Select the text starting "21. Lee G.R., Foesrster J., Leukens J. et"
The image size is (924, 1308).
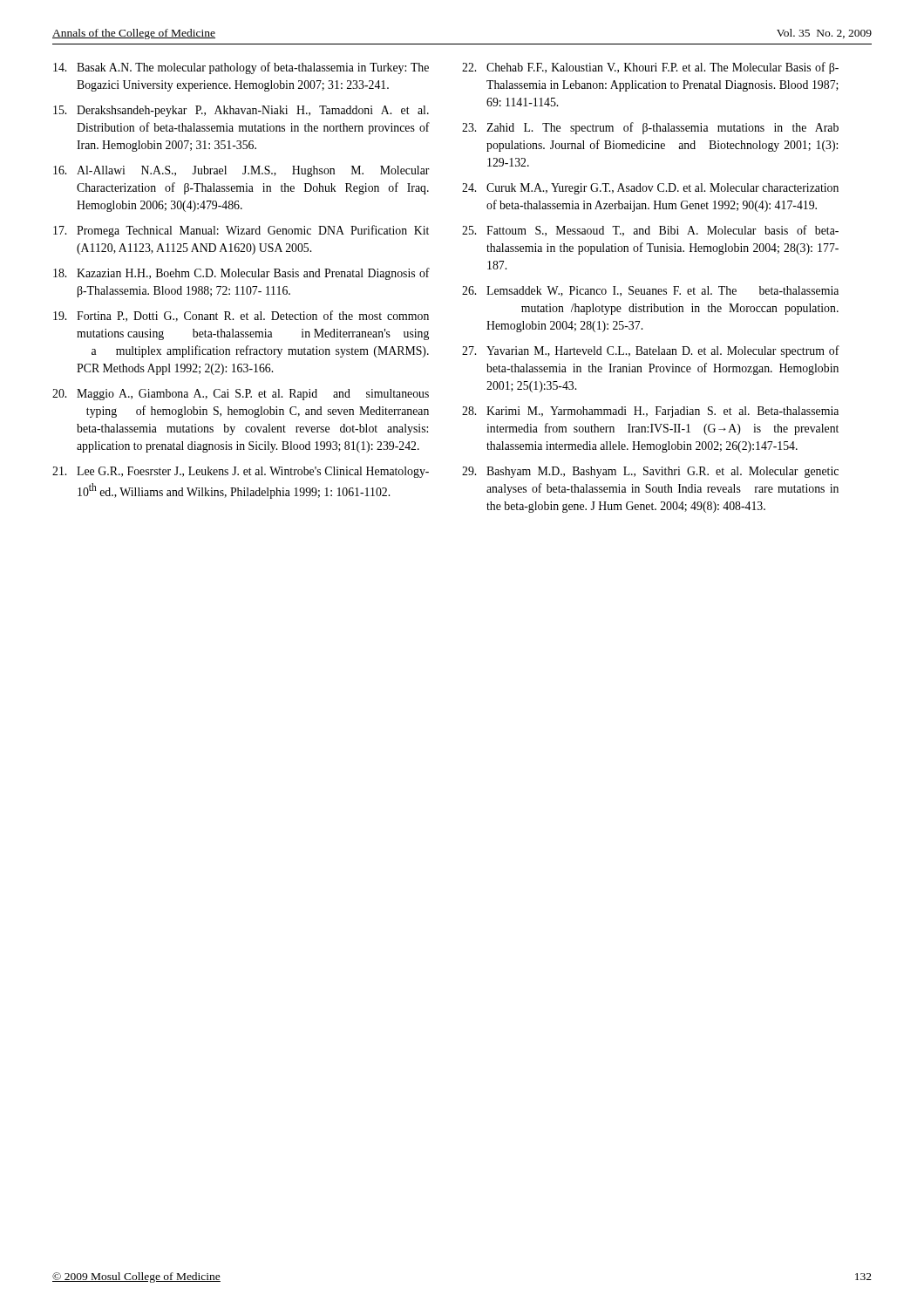[x=241, y=482]
